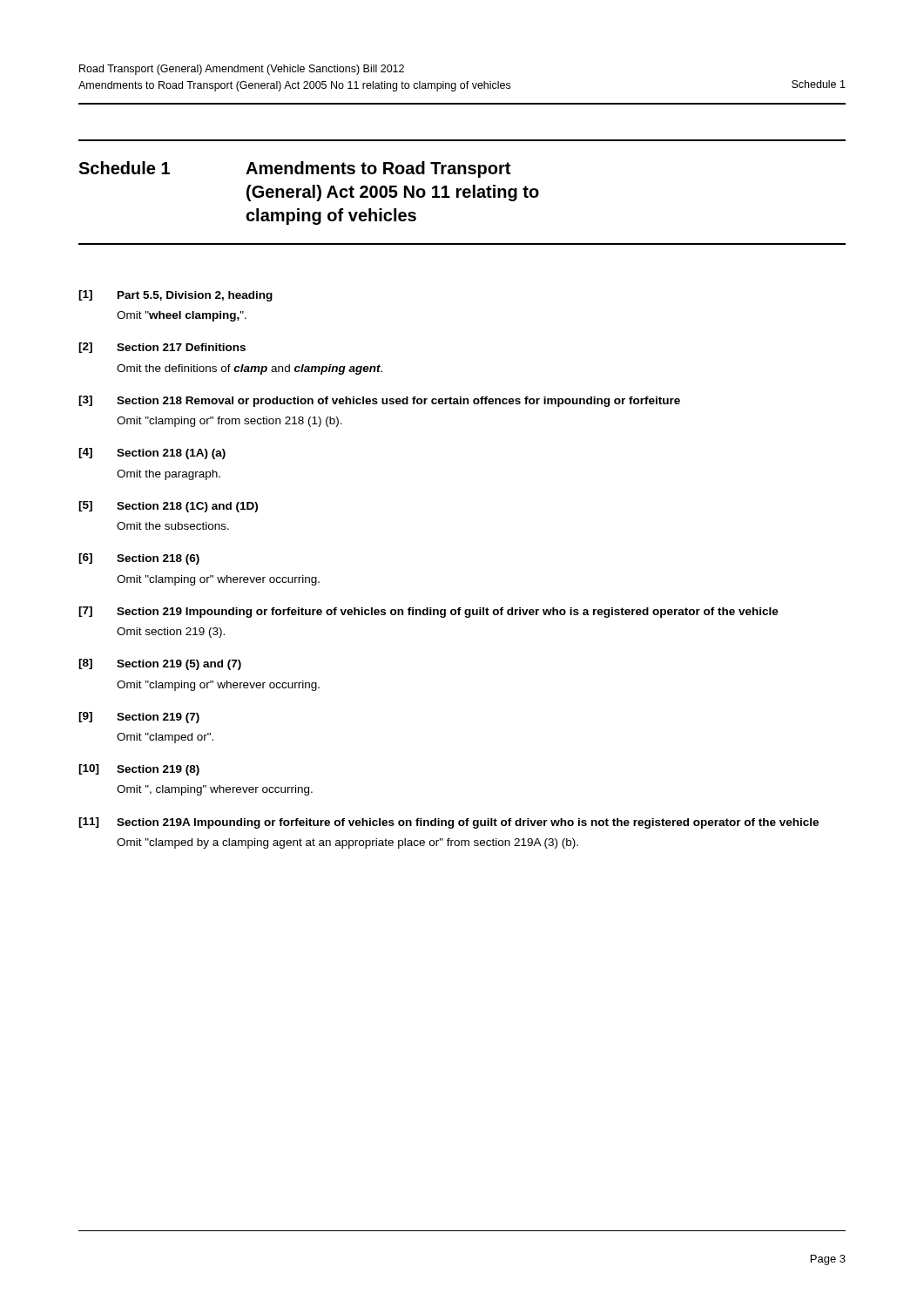
Task: Locate the block starting "[1] Part 5.5, Division 2,"
Action: tap(175, 296)
